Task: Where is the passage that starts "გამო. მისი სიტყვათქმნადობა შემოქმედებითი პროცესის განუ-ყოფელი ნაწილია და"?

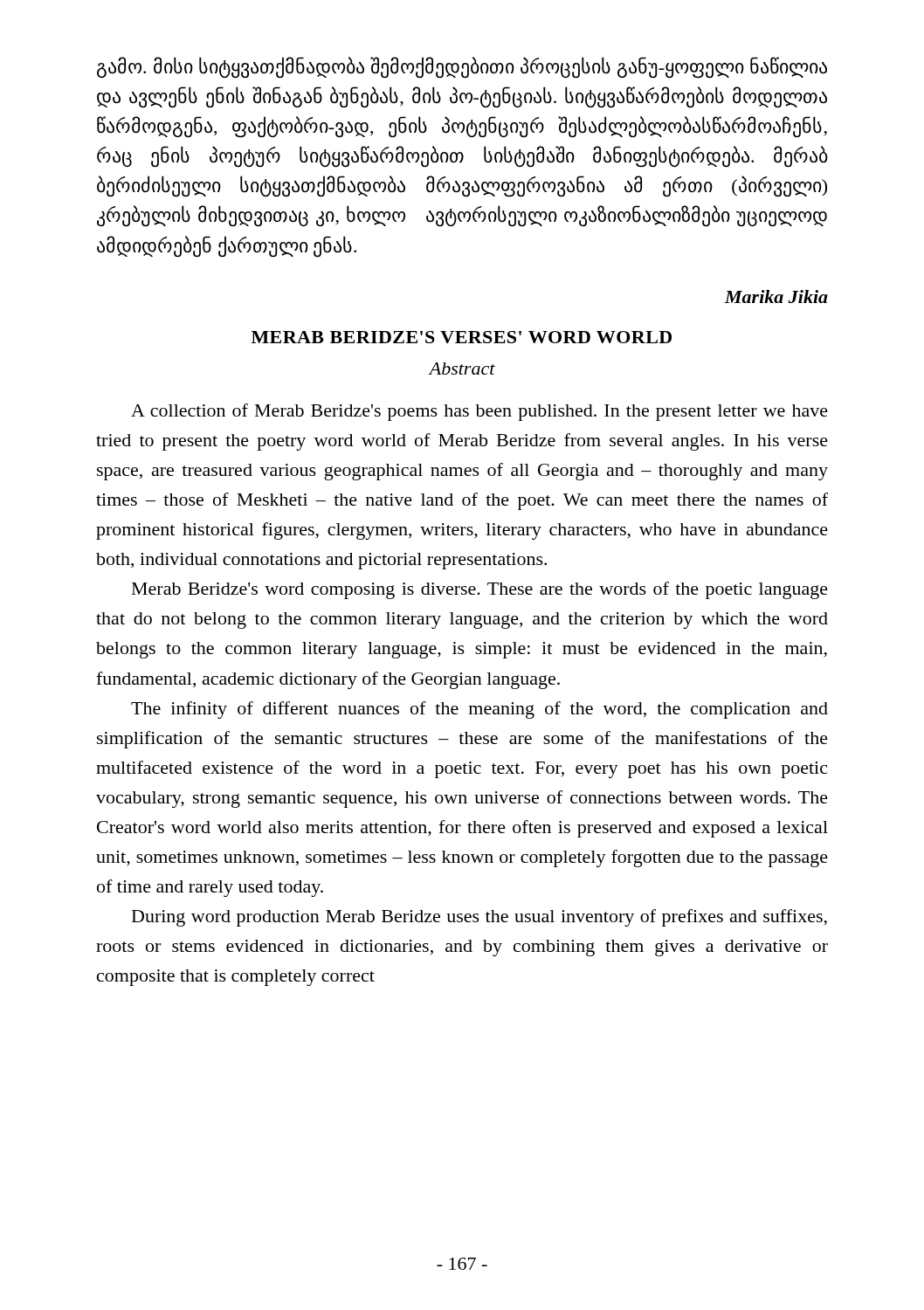Action: 462,156
